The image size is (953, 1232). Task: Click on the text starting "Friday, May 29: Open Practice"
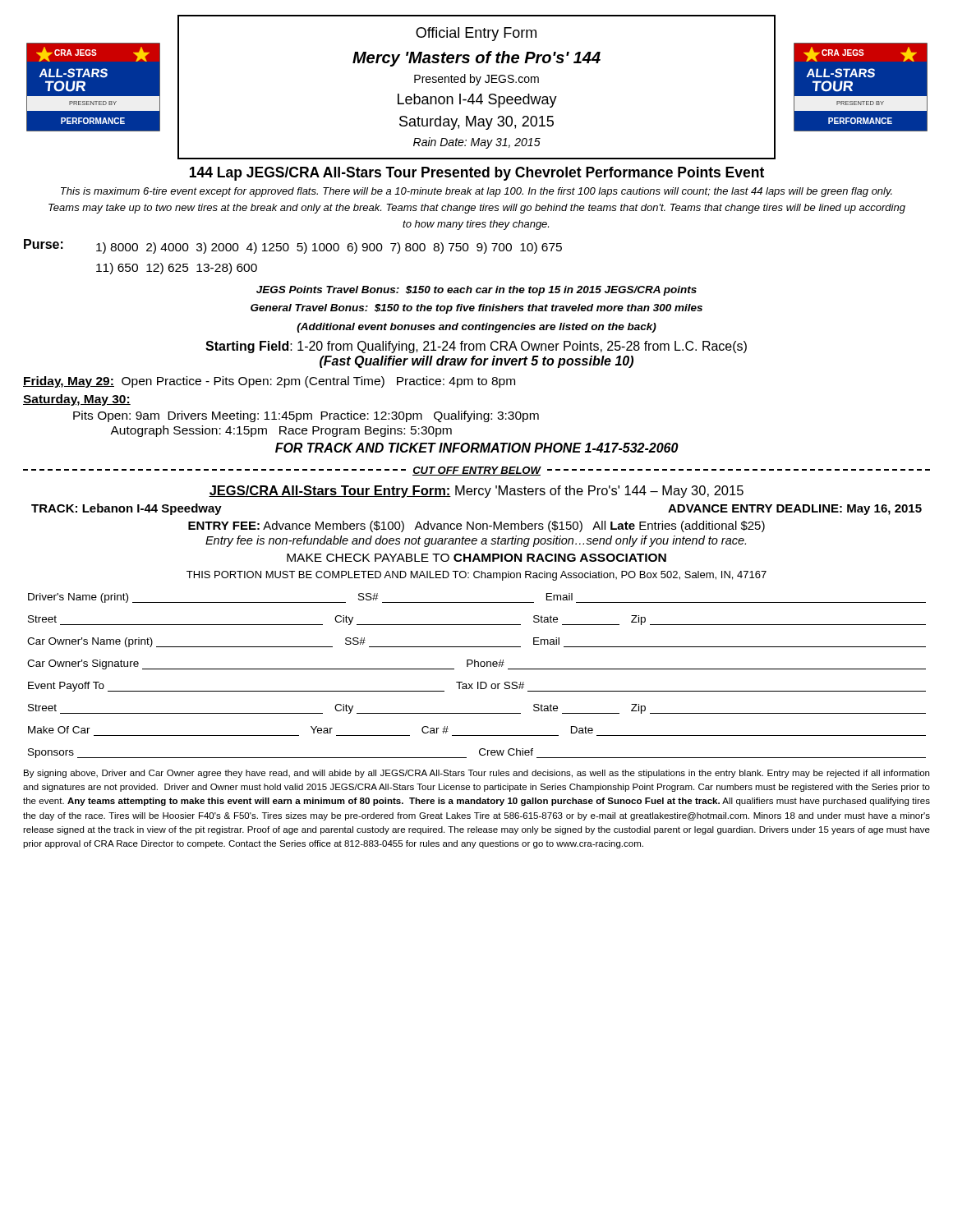270,381
